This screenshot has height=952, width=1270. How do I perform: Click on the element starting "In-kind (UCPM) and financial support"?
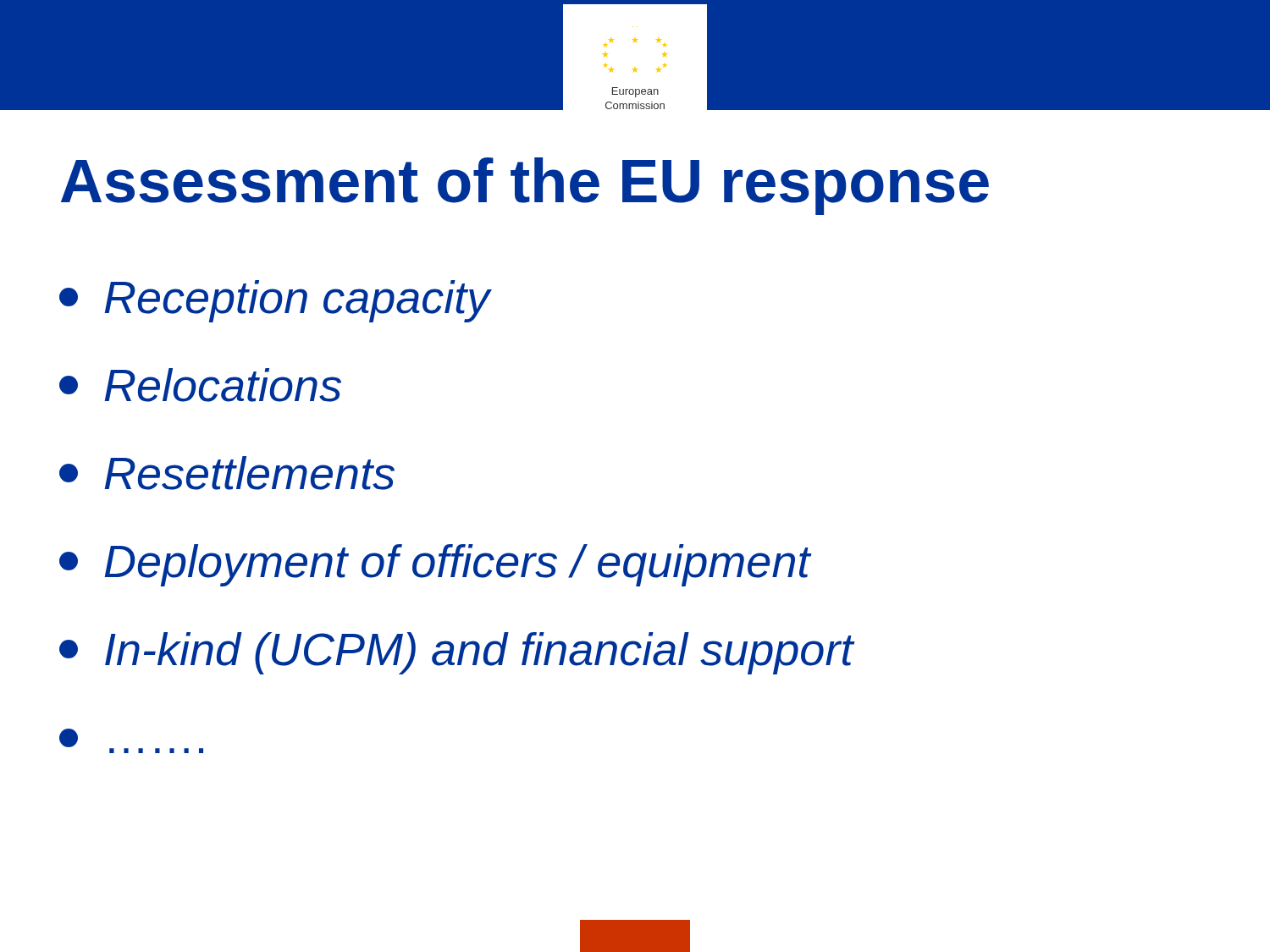coord(456,649)
